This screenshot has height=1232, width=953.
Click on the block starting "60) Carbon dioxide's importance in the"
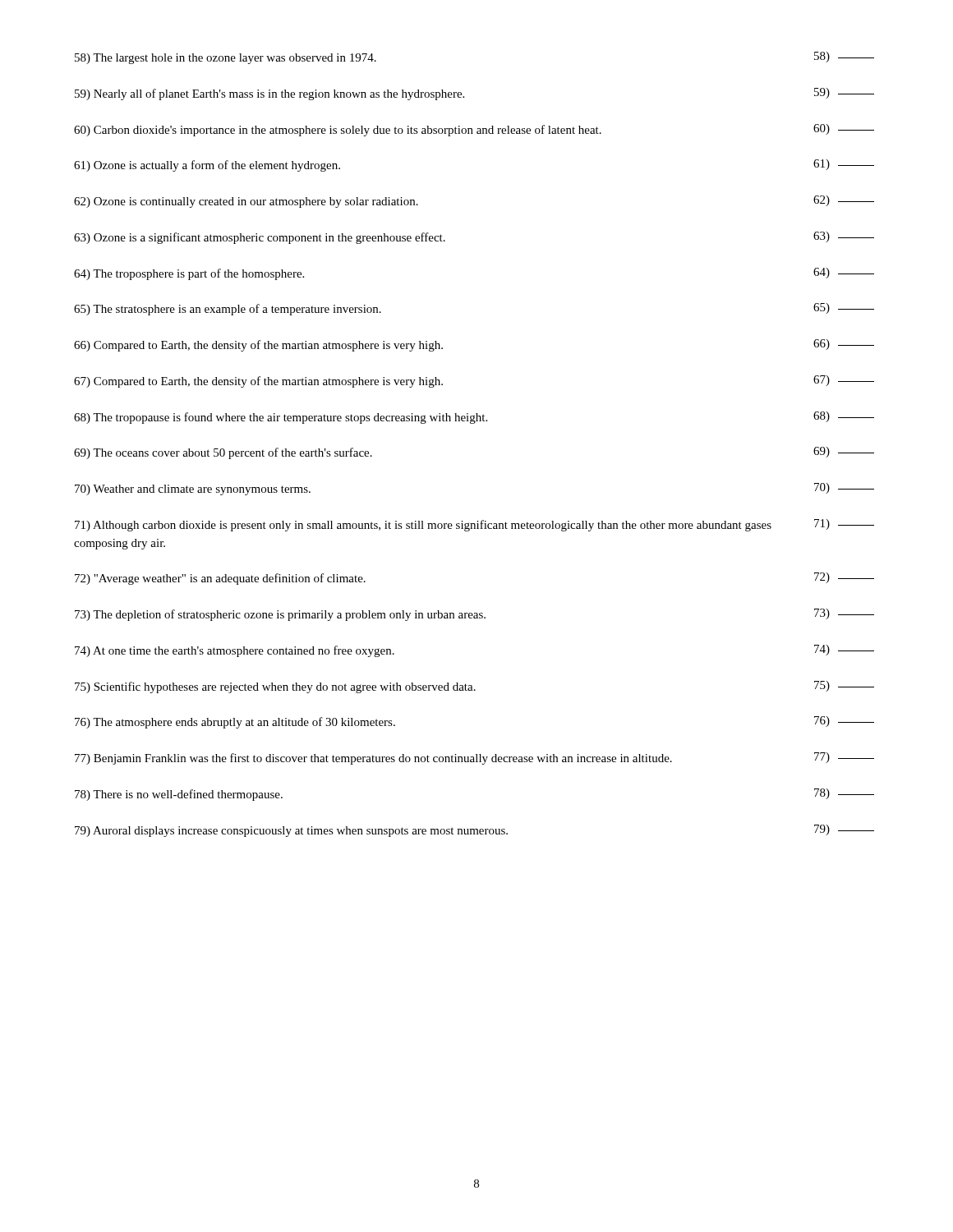tap(476, 130)
